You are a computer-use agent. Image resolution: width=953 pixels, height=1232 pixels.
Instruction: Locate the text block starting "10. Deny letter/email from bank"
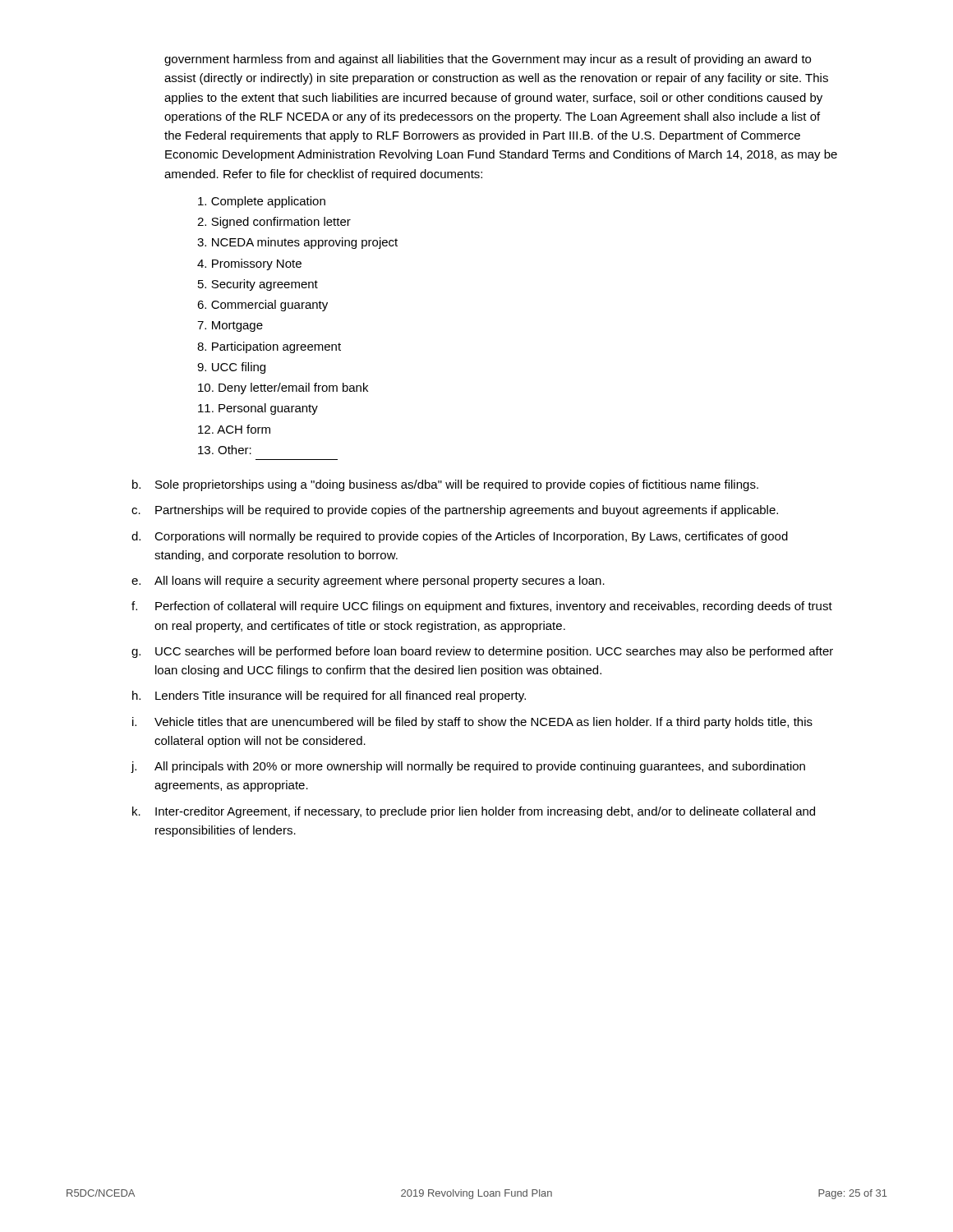283,387
